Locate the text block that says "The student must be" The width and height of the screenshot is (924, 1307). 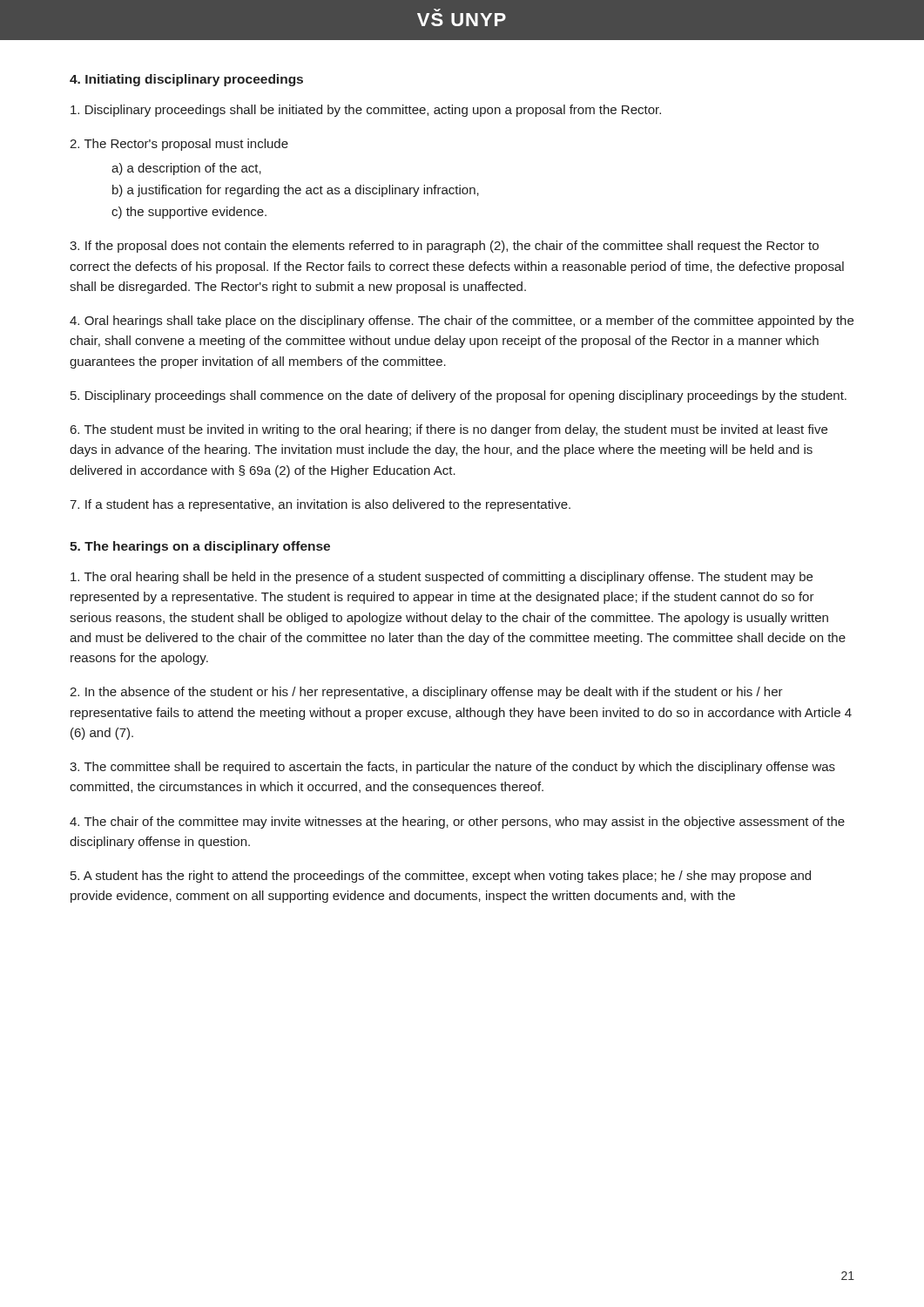tap(449, 449)
